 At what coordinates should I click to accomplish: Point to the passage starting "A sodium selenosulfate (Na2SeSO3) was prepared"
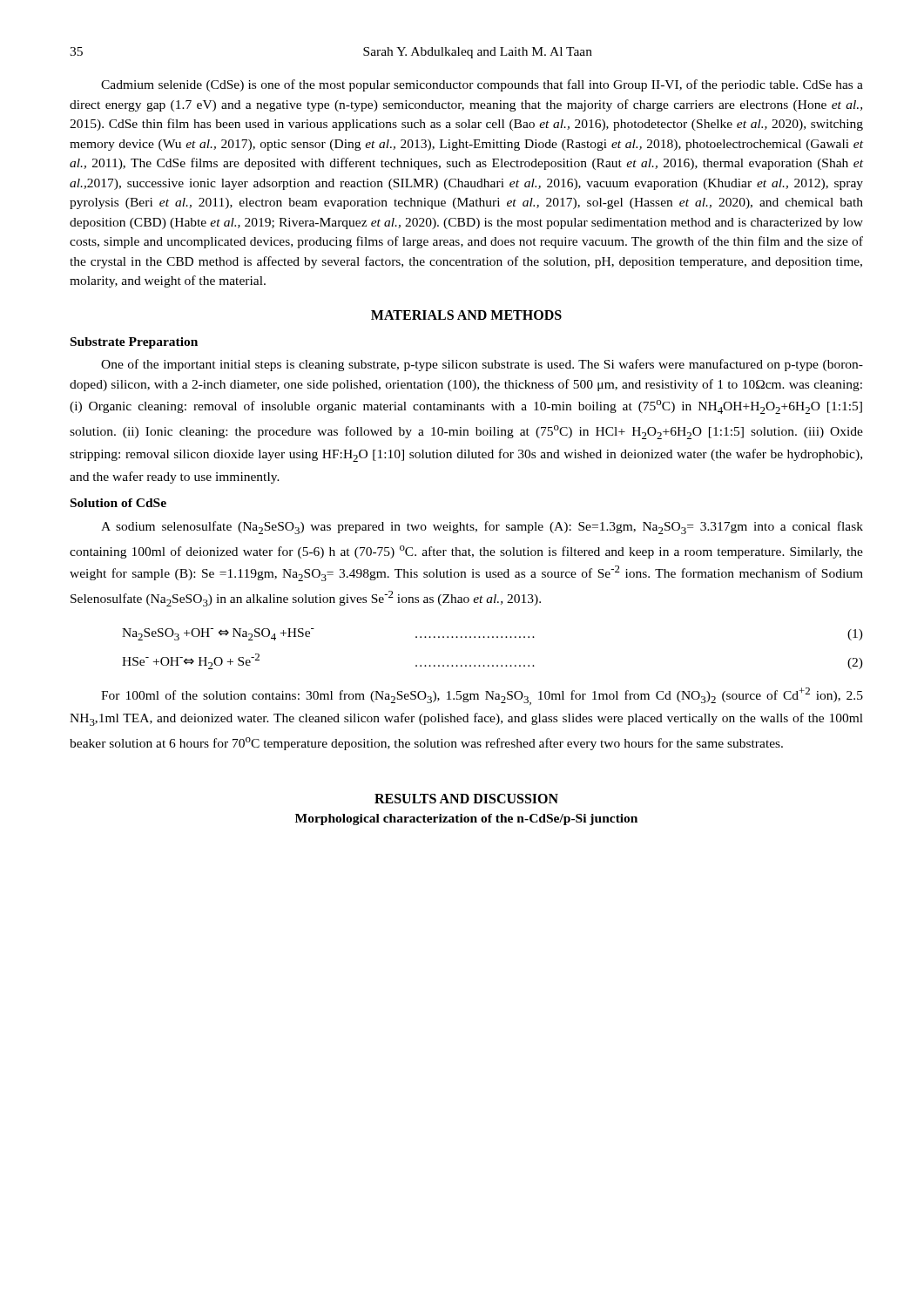(466, 564)
